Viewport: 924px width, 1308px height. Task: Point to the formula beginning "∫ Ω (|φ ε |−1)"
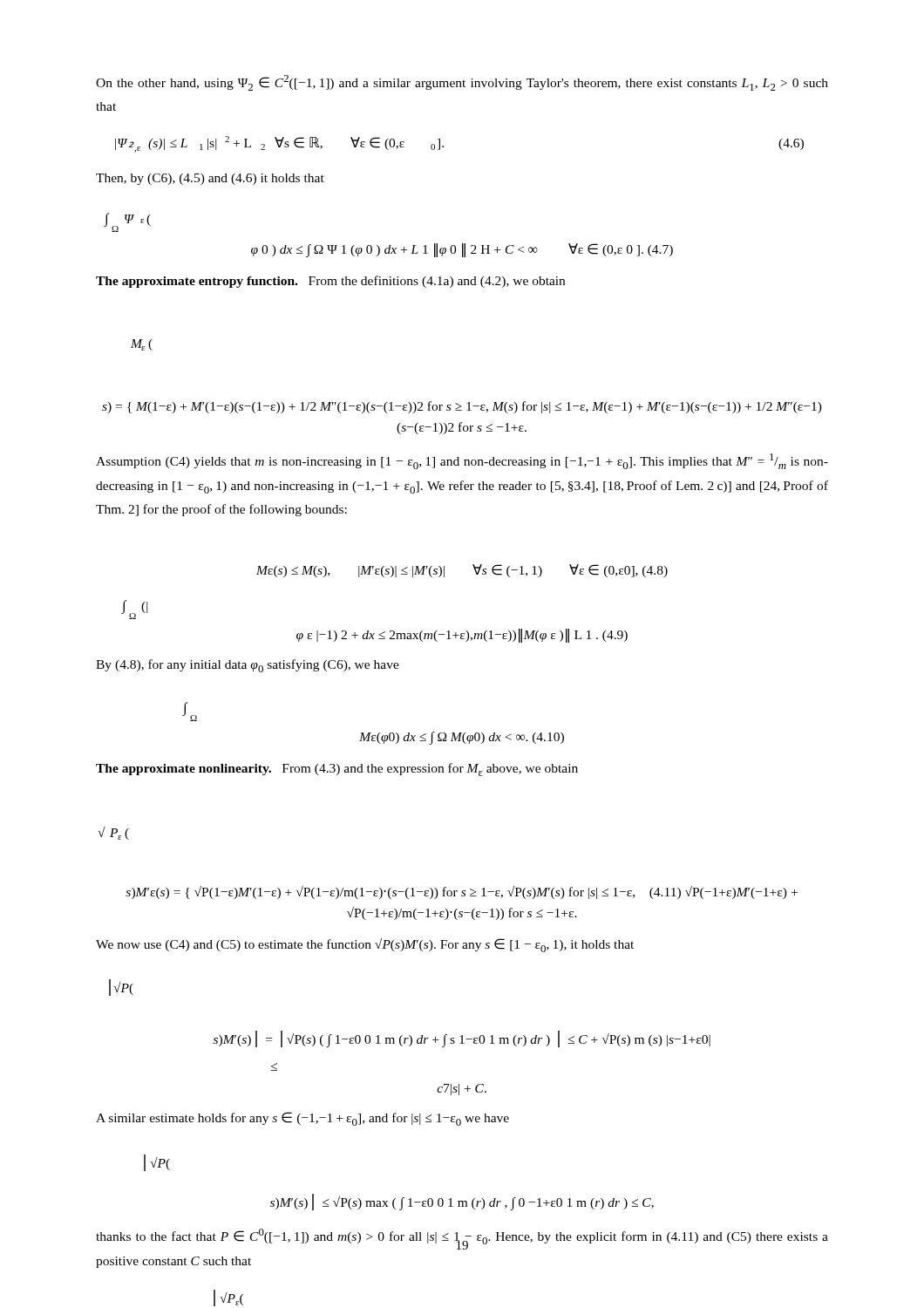coord(134,610)
